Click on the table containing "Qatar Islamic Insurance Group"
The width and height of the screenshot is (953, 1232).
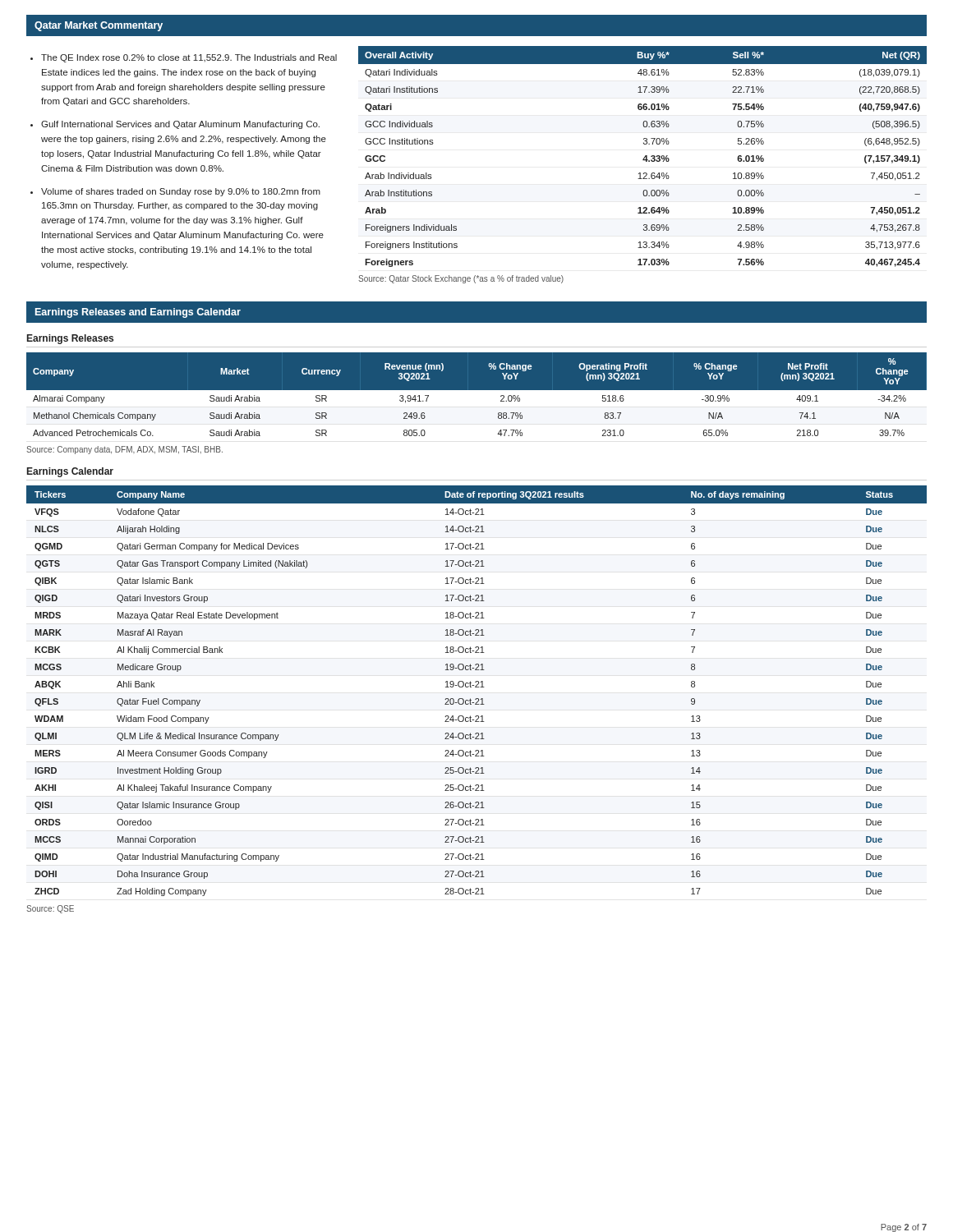click(x=476, y=693)
